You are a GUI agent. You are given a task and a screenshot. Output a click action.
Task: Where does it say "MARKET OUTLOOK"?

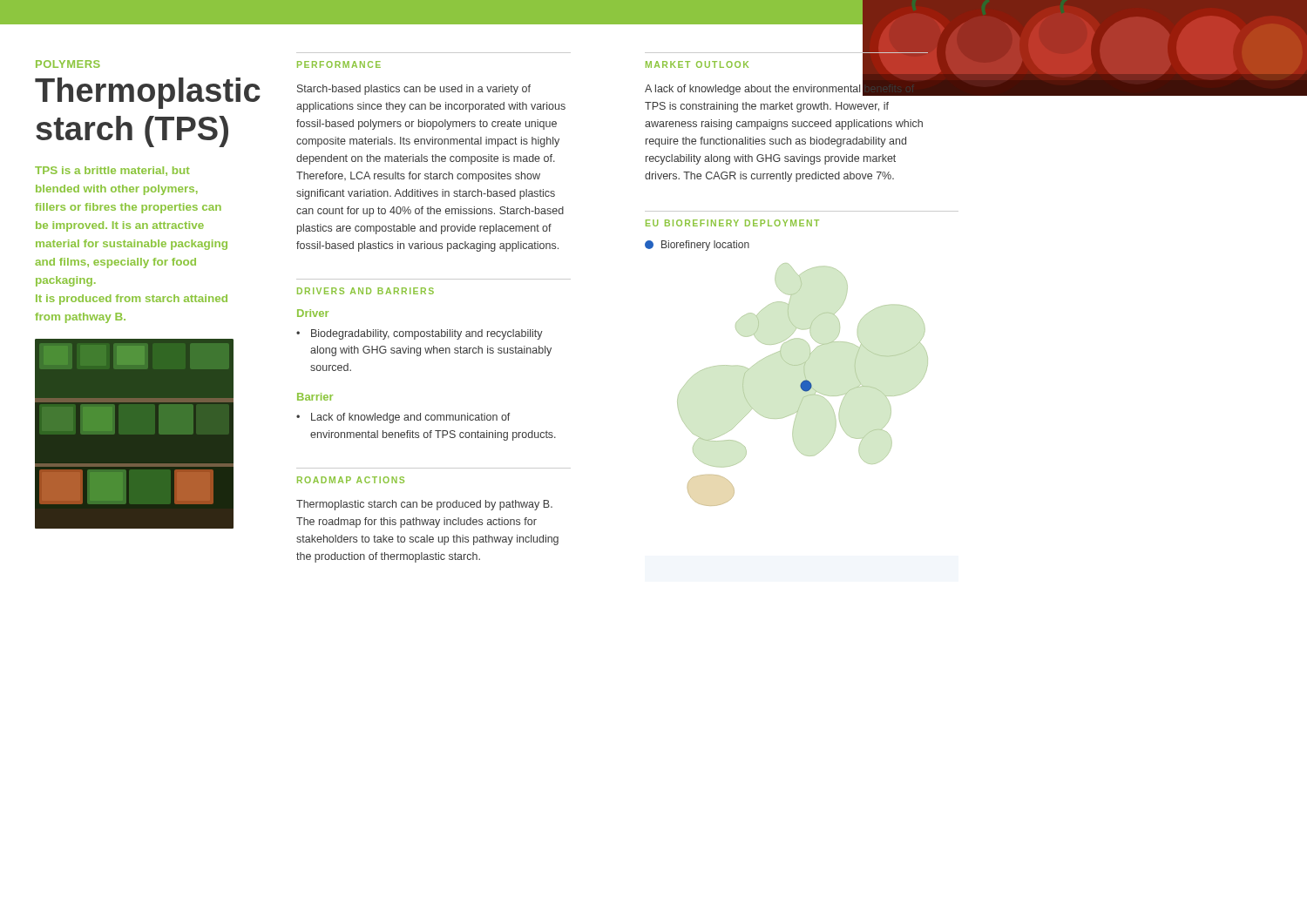point(698,64)
